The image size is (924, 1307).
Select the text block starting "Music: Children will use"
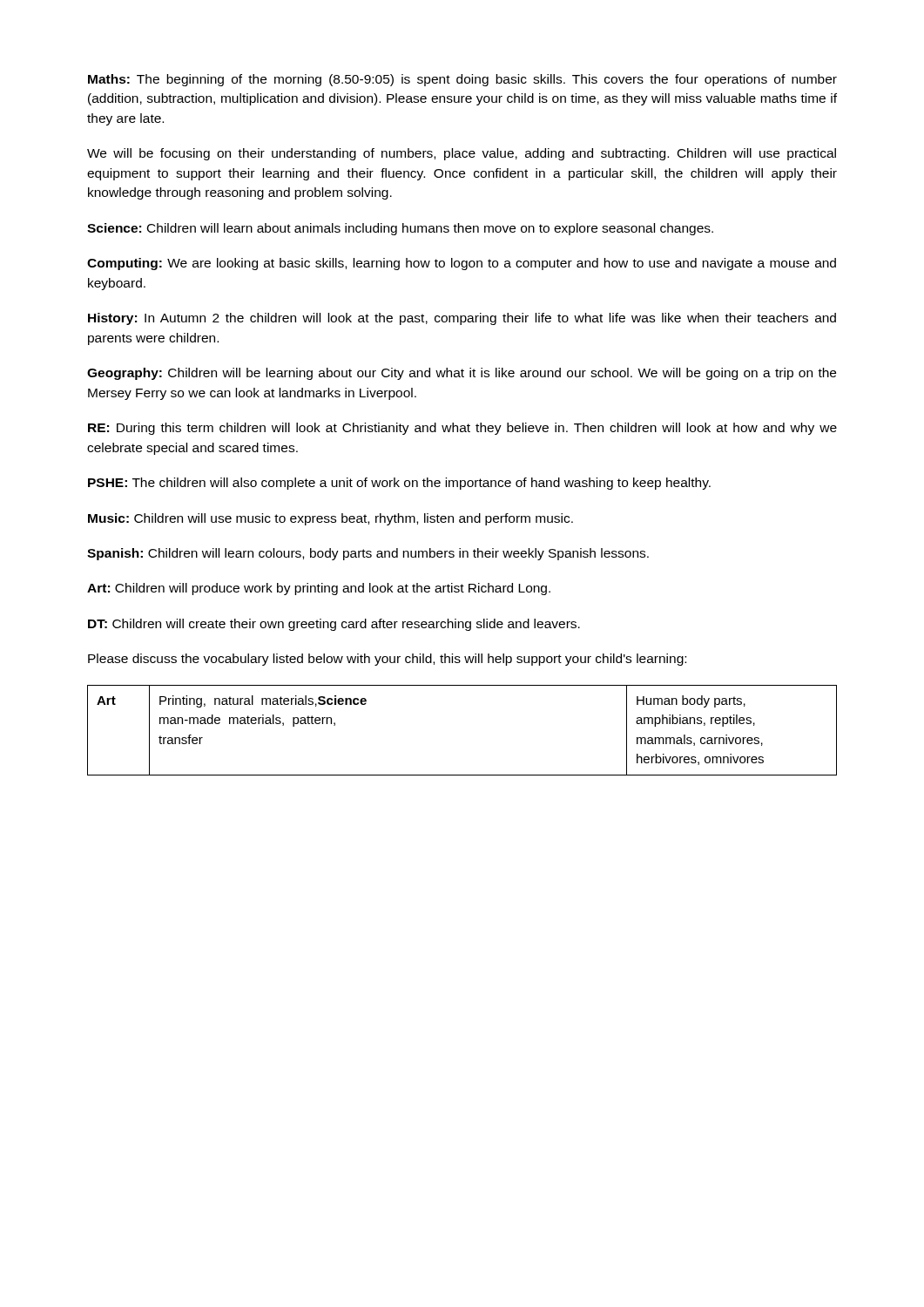331,518
